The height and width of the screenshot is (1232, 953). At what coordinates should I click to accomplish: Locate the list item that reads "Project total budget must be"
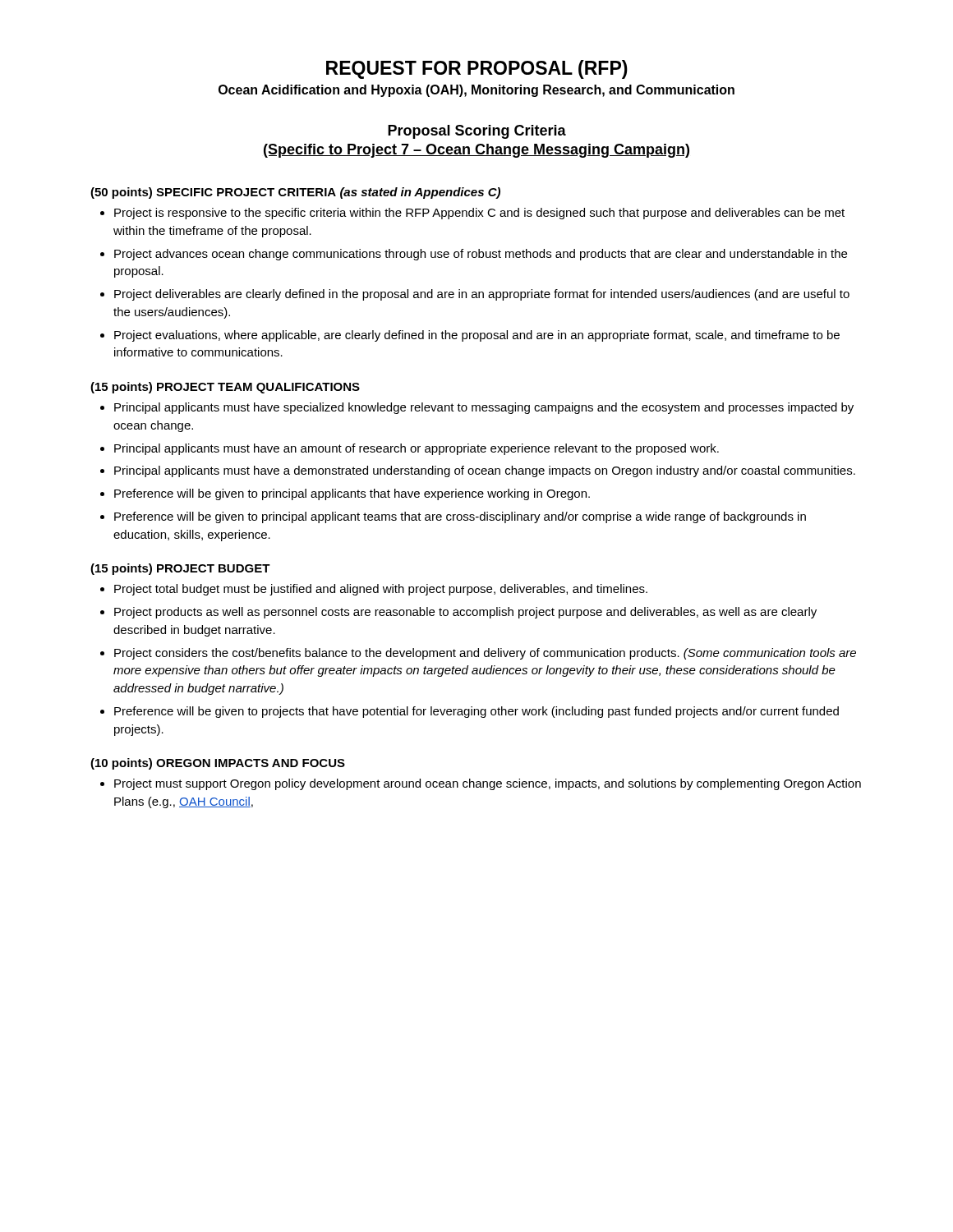pos(381,589)
